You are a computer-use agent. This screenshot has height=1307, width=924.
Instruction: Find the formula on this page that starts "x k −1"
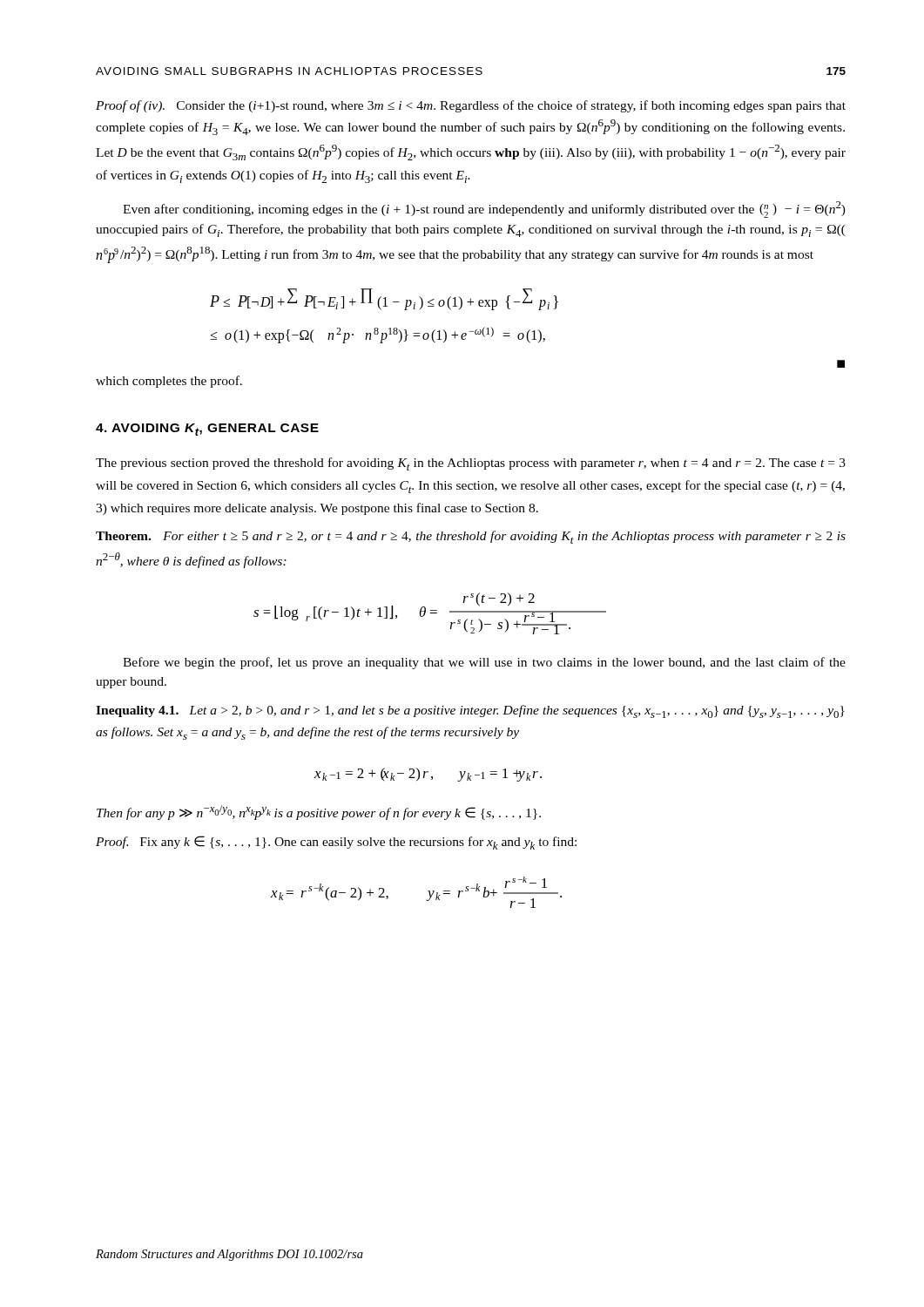pos(471,773)
